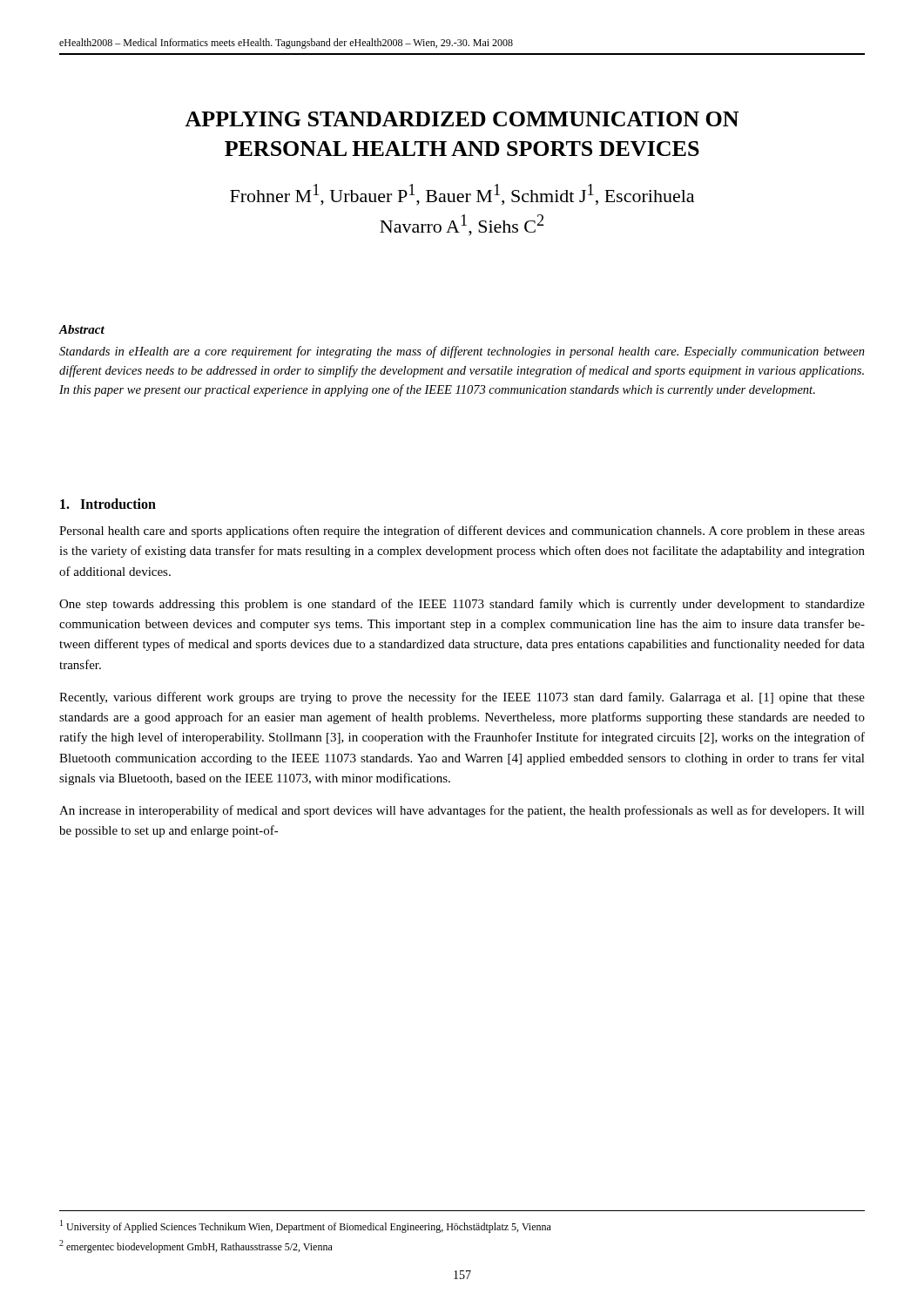Point to the block beginning "Standards in eHealth are a core"
Screen dimensions: 1307x924
click(x=462, y=370)
